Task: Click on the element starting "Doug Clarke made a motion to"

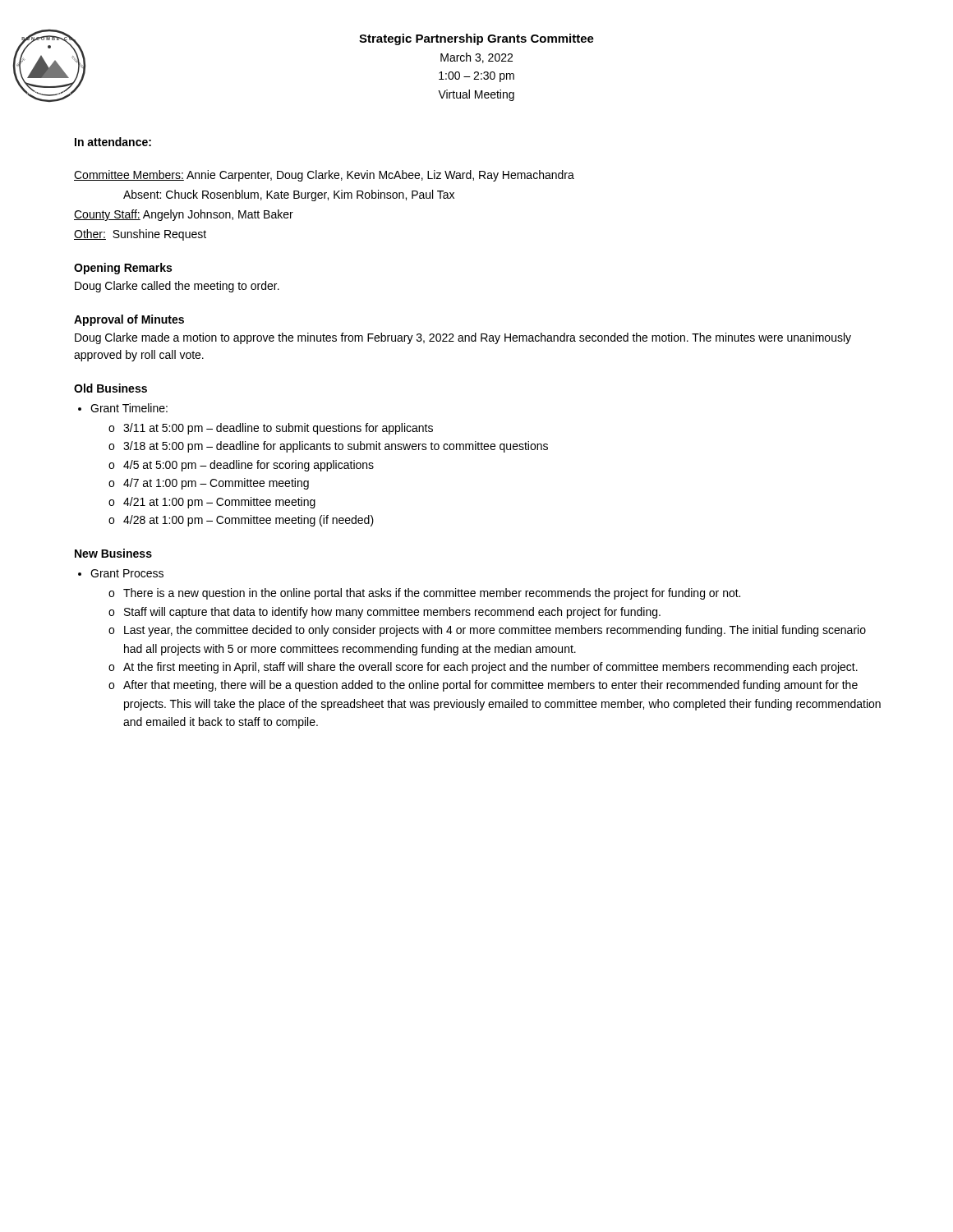Action: click(481, 347)
